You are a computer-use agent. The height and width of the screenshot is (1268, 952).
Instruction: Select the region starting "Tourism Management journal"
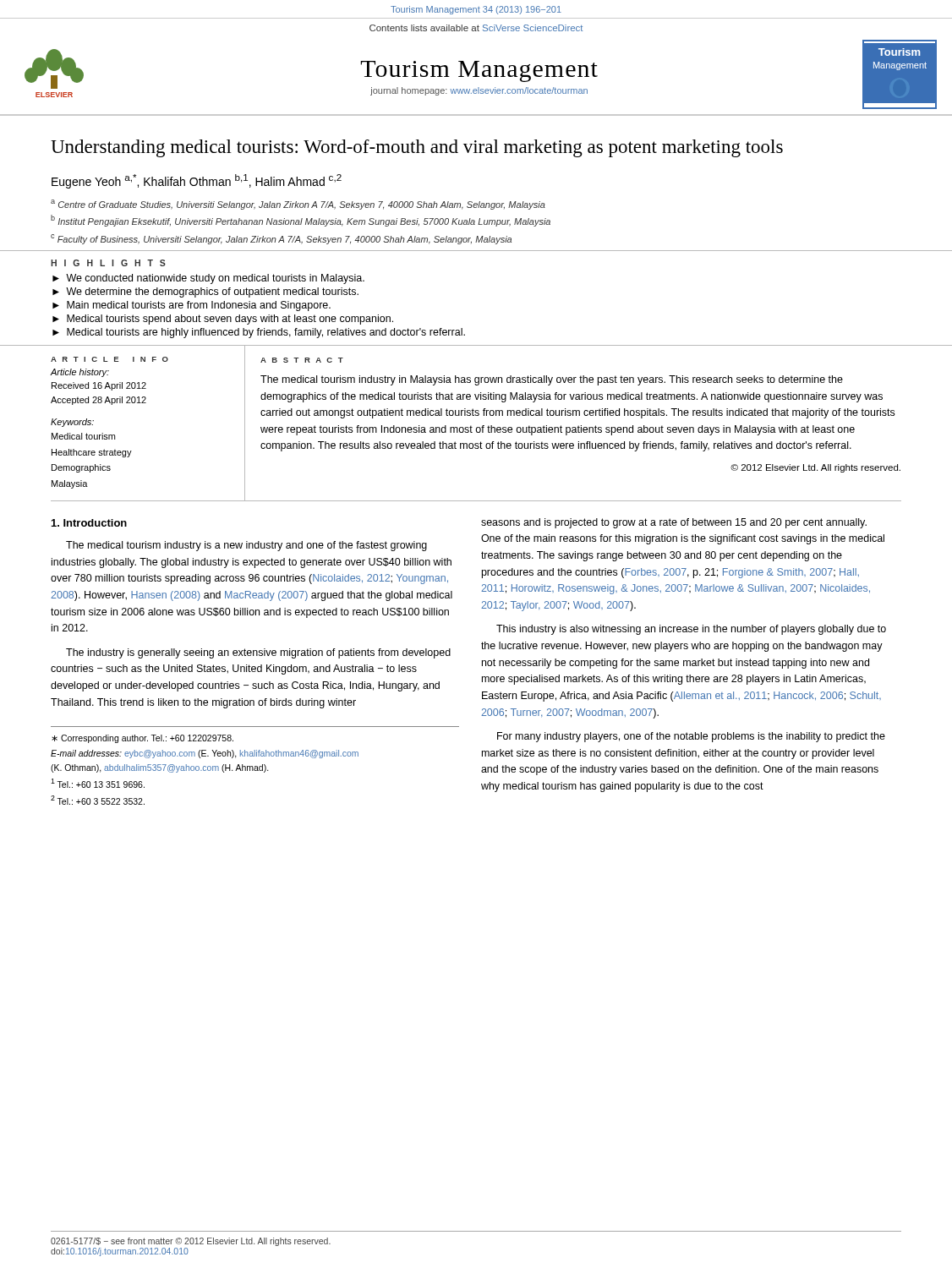(479, 74)
